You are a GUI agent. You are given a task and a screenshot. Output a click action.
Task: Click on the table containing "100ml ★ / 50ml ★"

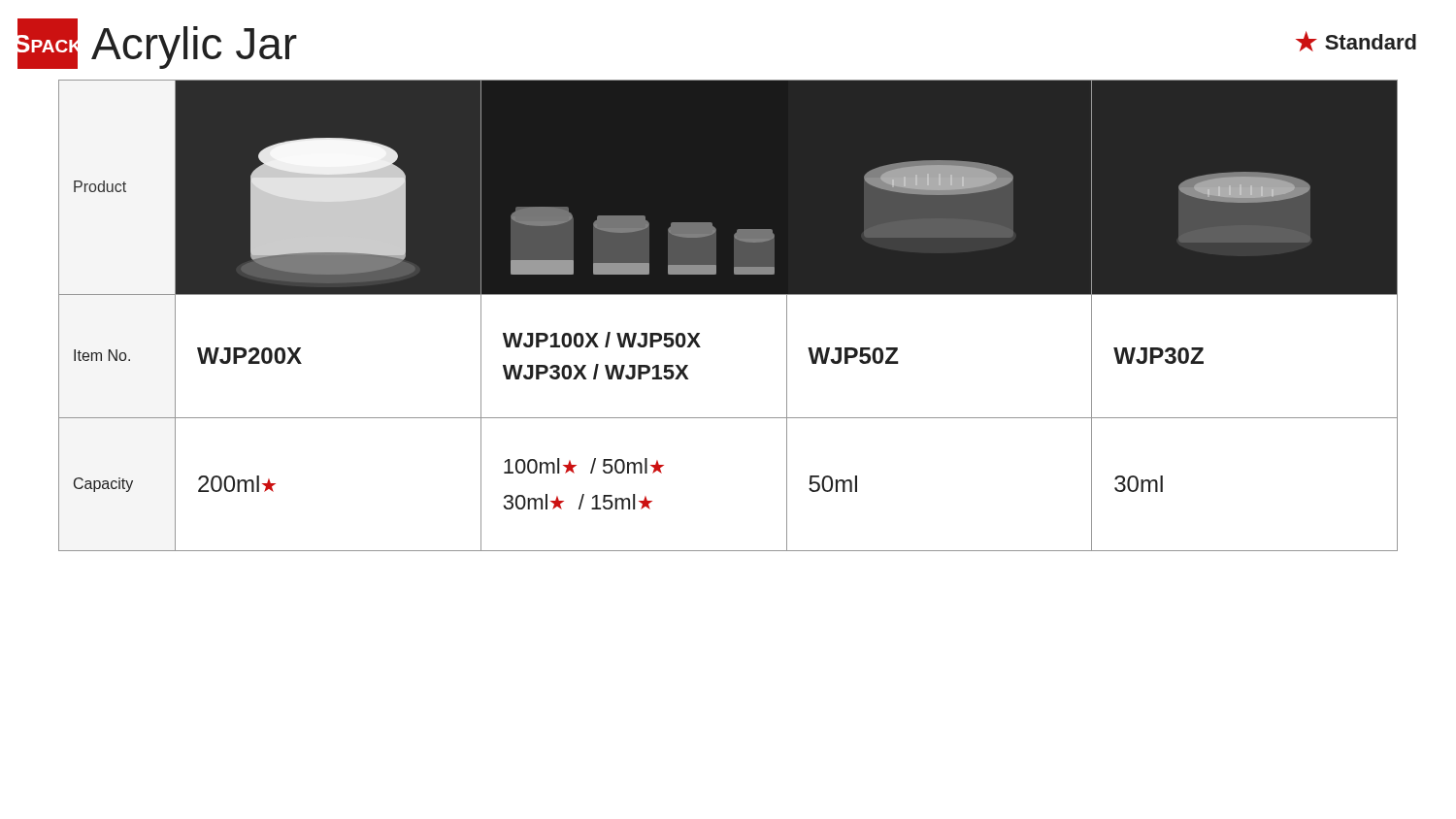pos(728,315)
